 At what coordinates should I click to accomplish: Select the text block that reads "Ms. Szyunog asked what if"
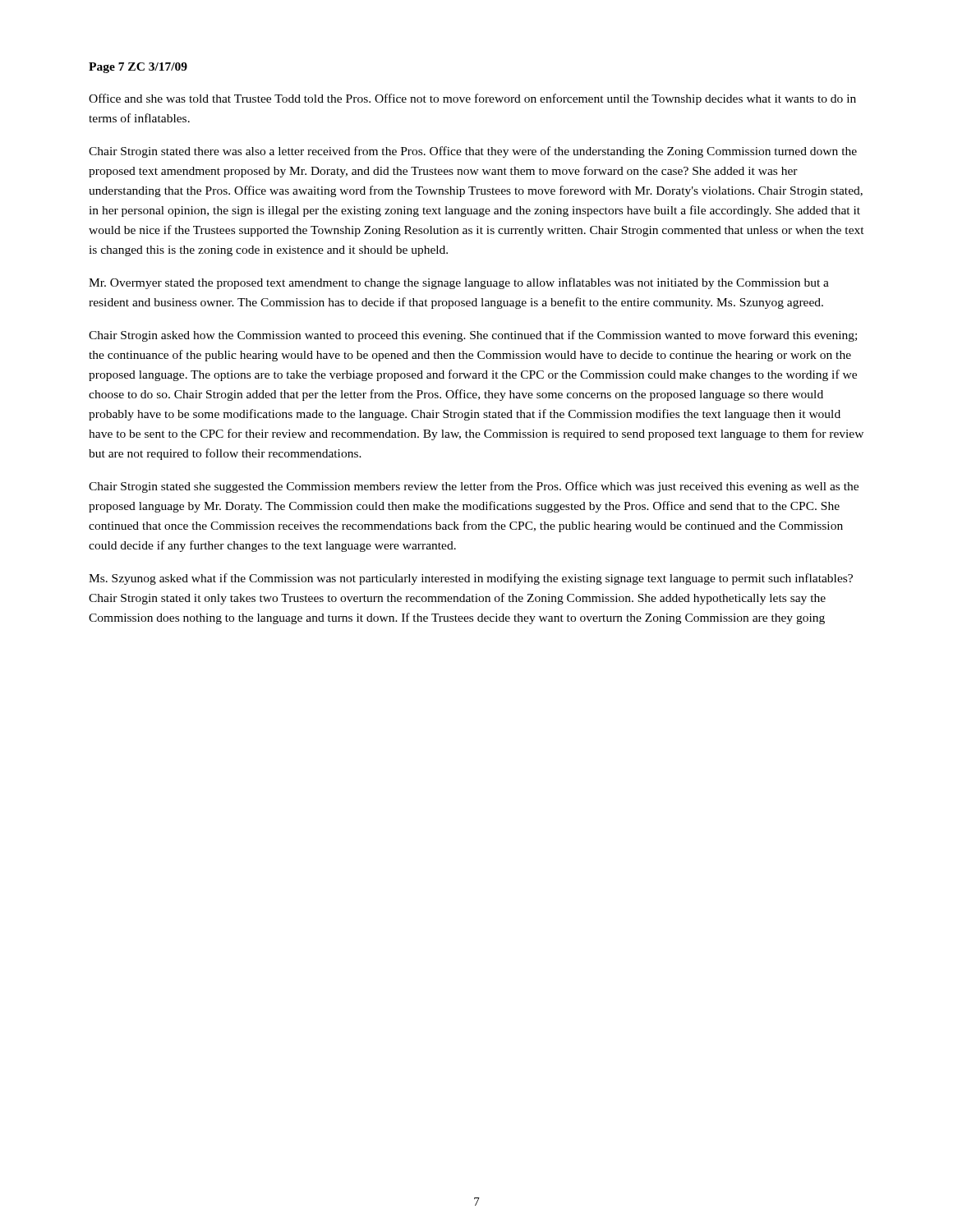[471, 598]
